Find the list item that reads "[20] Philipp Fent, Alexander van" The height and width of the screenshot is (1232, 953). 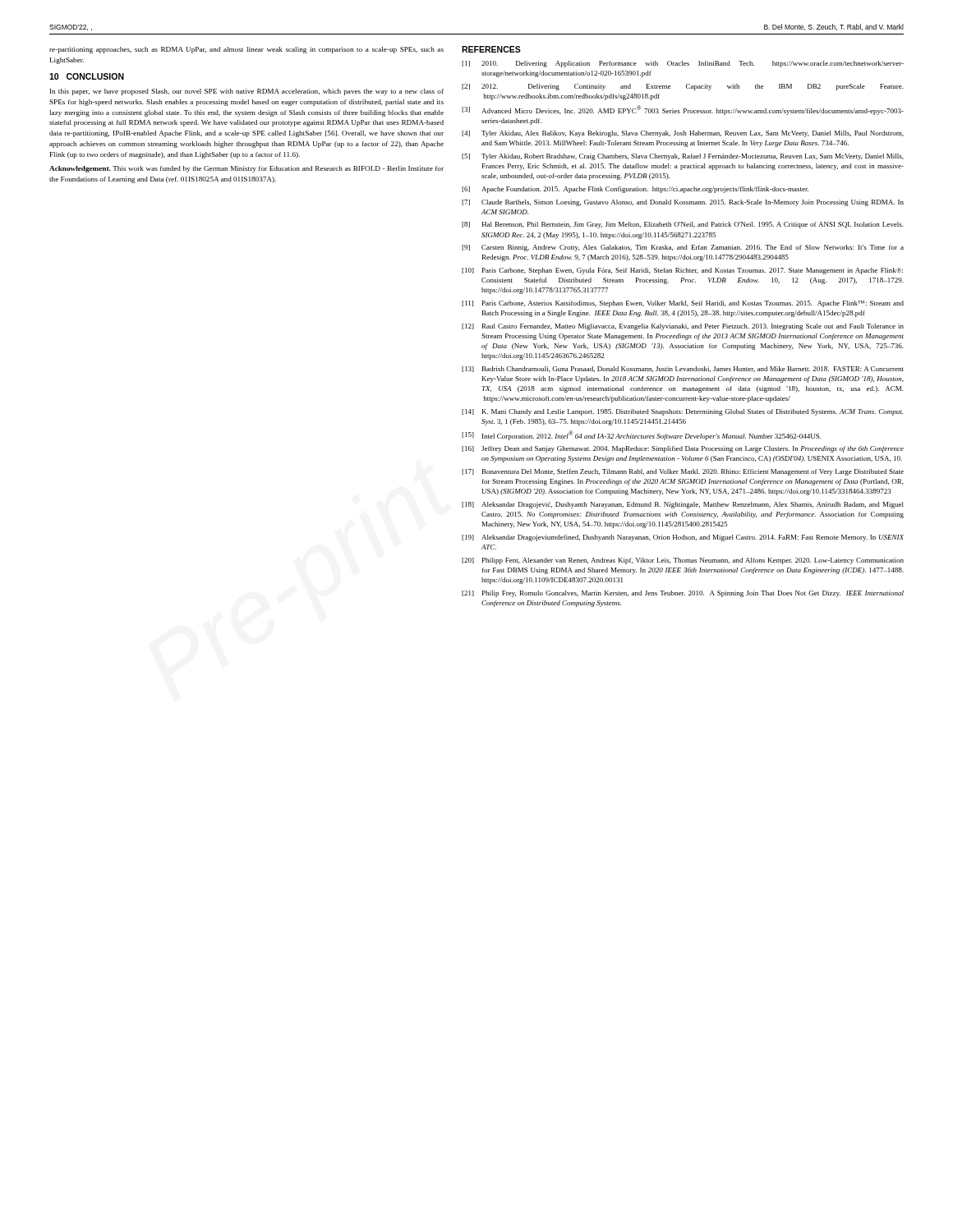click(x=683, y=570)
